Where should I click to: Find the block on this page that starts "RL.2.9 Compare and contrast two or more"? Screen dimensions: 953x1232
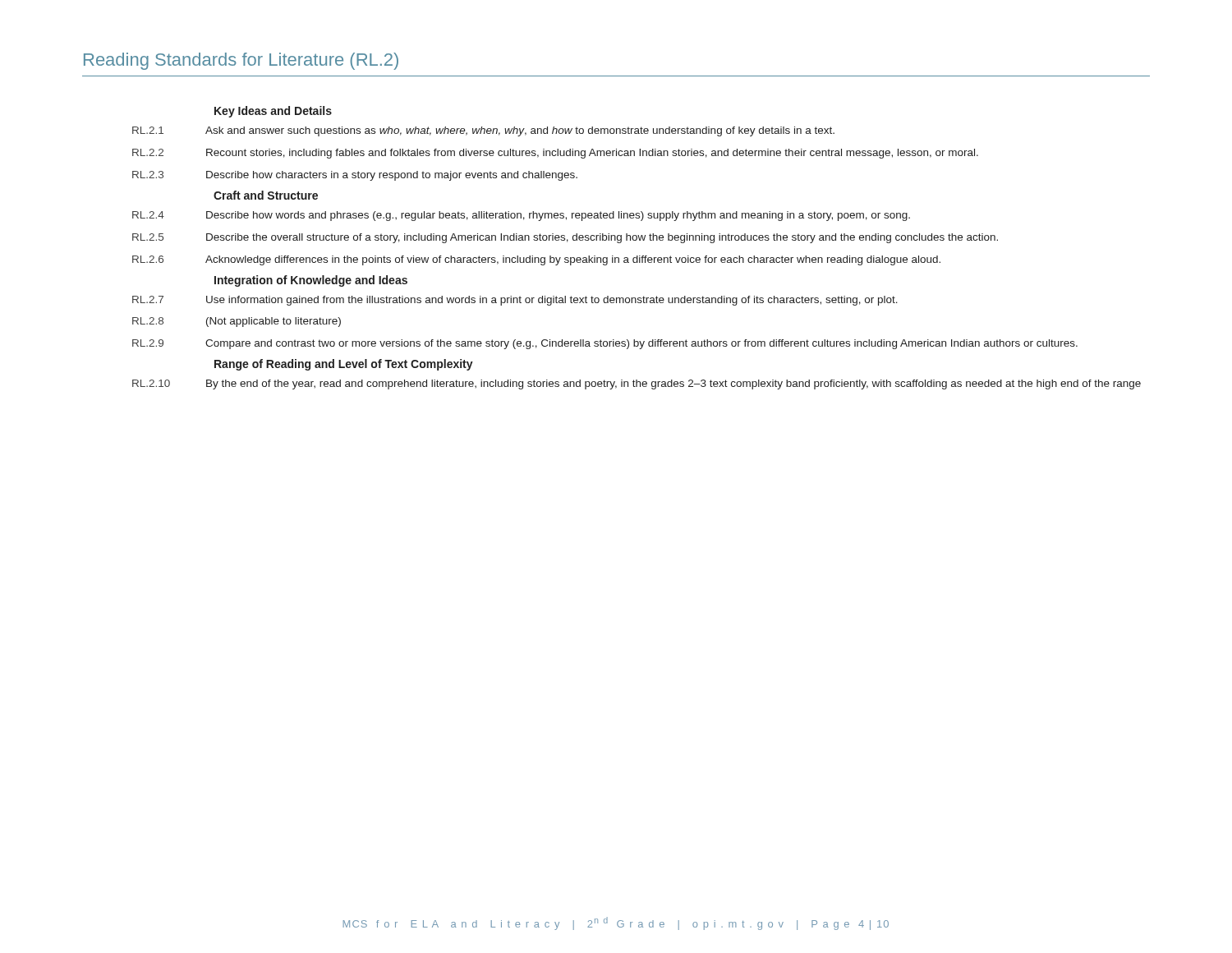[x=641, y=344]
